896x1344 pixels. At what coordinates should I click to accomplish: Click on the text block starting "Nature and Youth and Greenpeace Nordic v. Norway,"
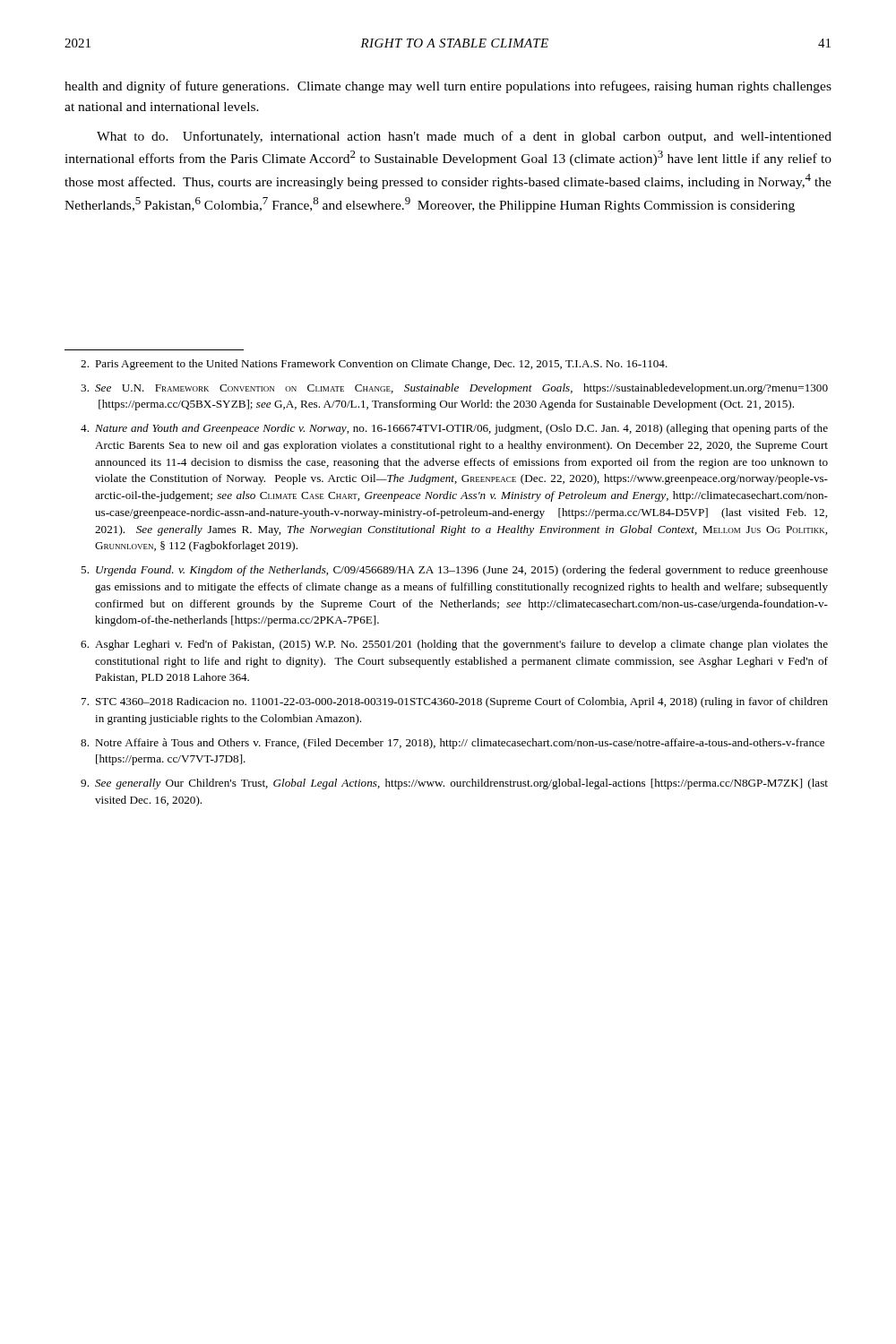446,488
